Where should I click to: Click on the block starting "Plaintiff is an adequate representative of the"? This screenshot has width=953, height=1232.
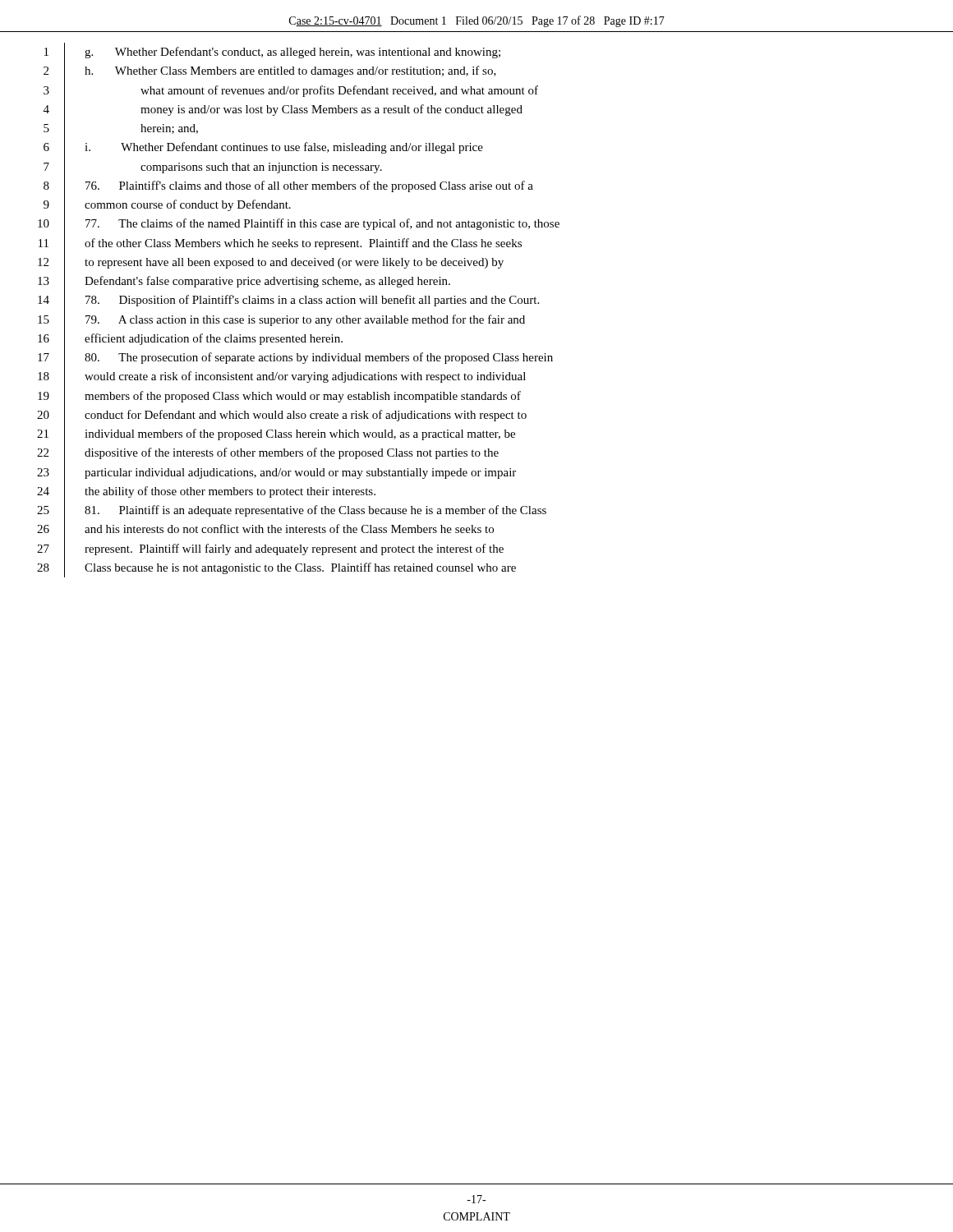tap(316, 511)
